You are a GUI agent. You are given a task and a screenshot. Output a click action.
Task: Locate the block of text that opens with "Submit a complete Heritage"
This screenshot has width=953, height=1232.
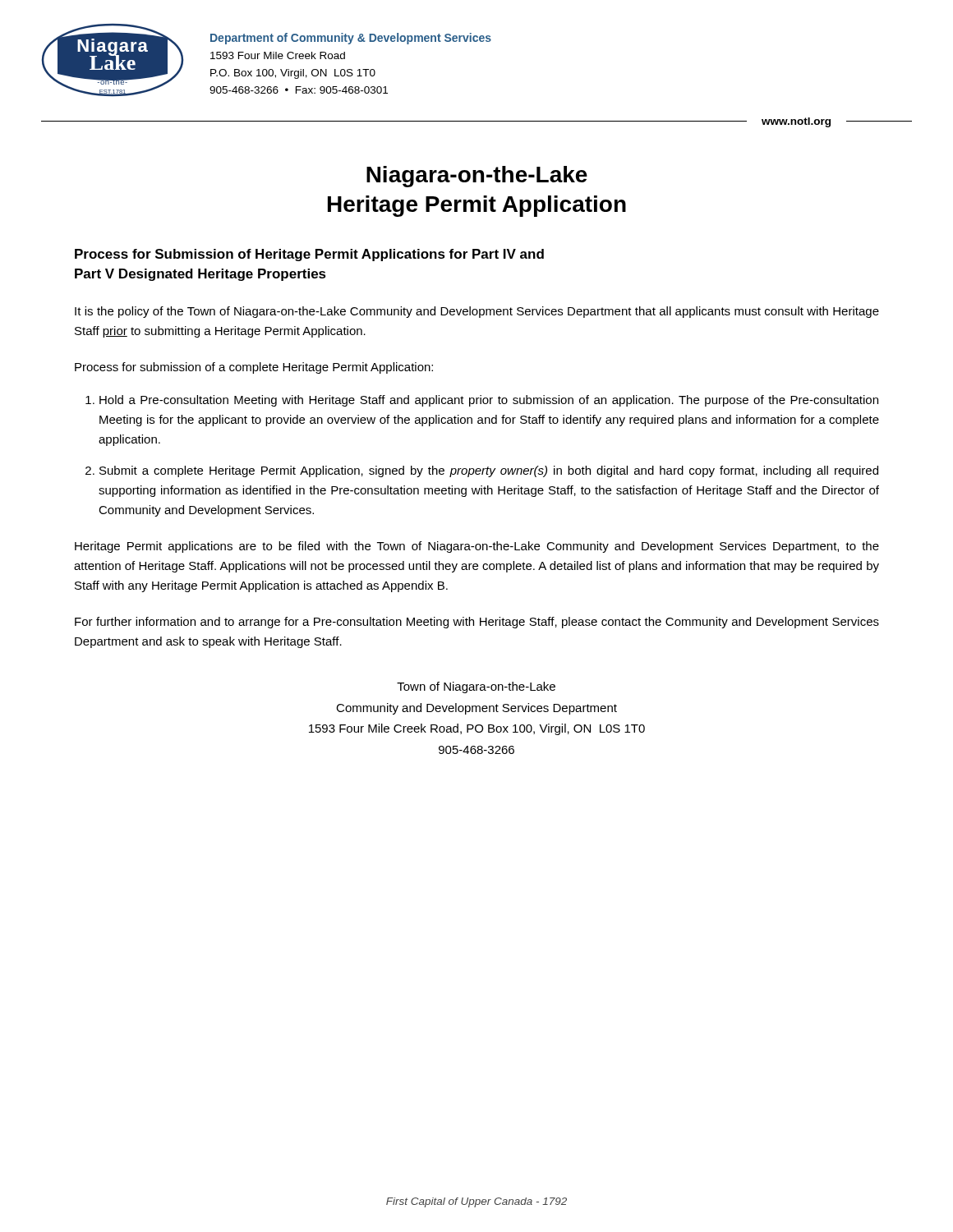coord(489,490)
